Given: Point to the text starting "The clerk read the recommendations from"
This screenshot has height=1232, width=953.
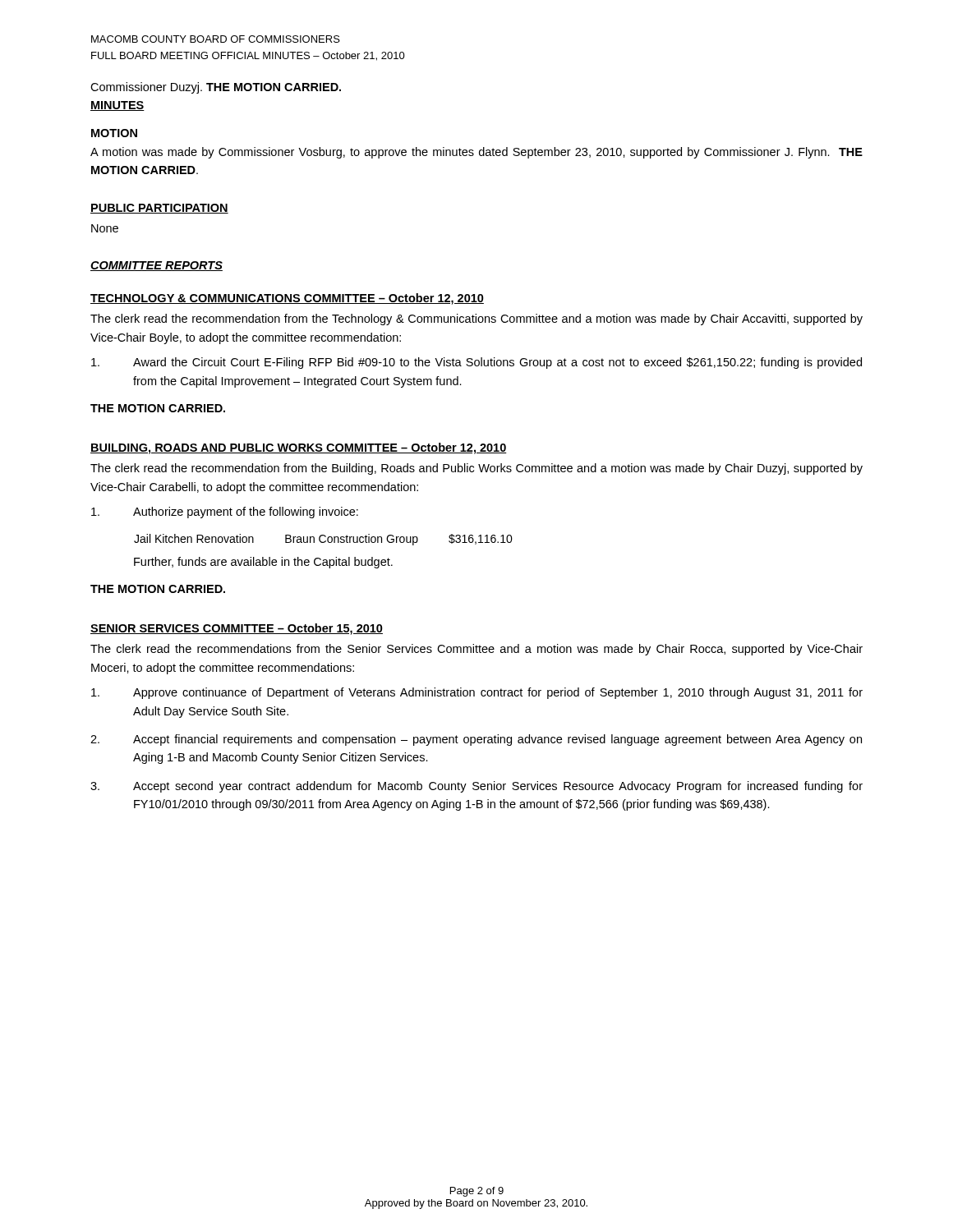Looking at the screenshot, I should [x=476, y=658].
